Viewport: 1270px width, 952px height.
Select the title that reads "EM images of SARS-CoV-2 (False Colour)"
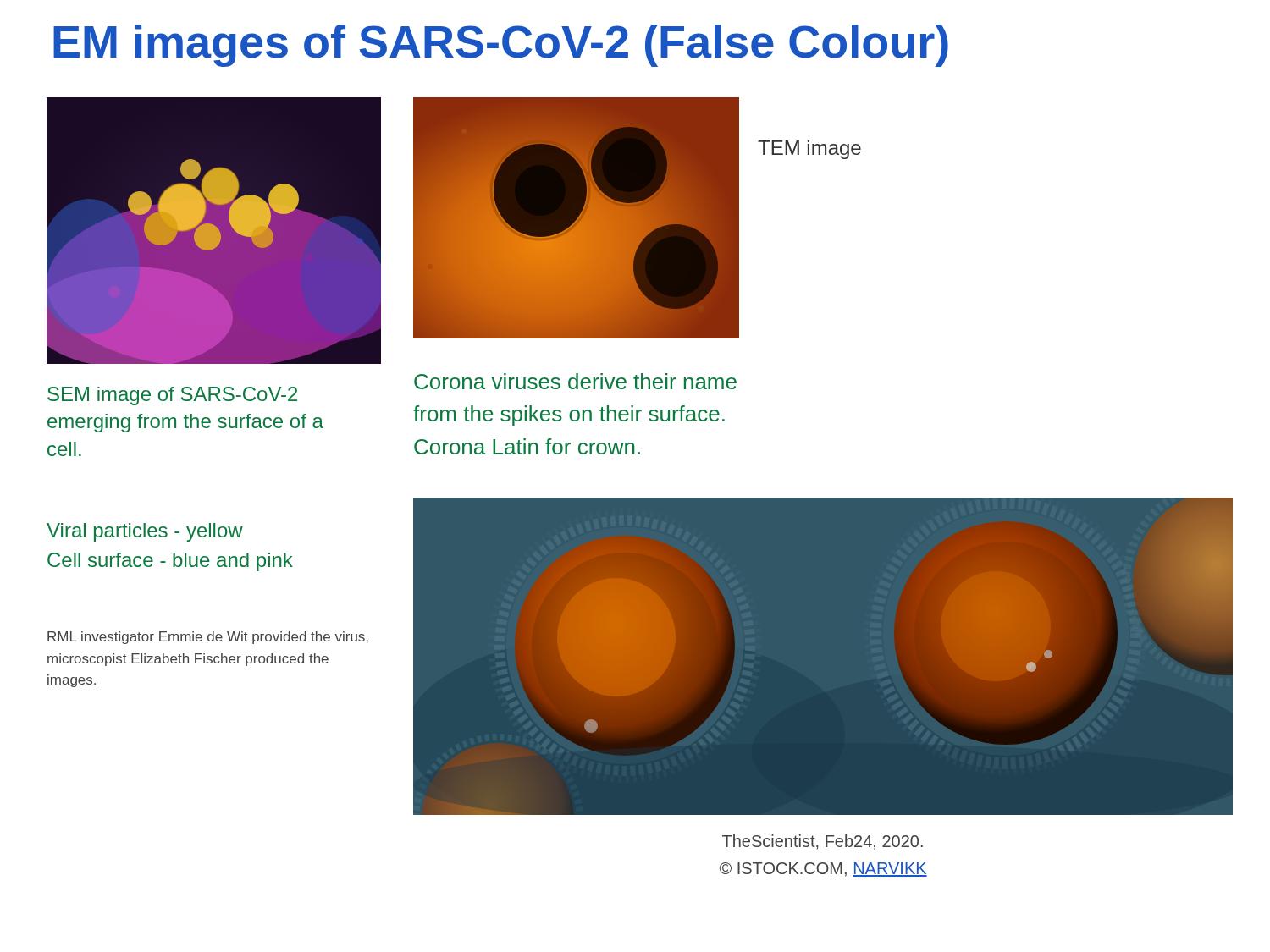click(500, 41)
